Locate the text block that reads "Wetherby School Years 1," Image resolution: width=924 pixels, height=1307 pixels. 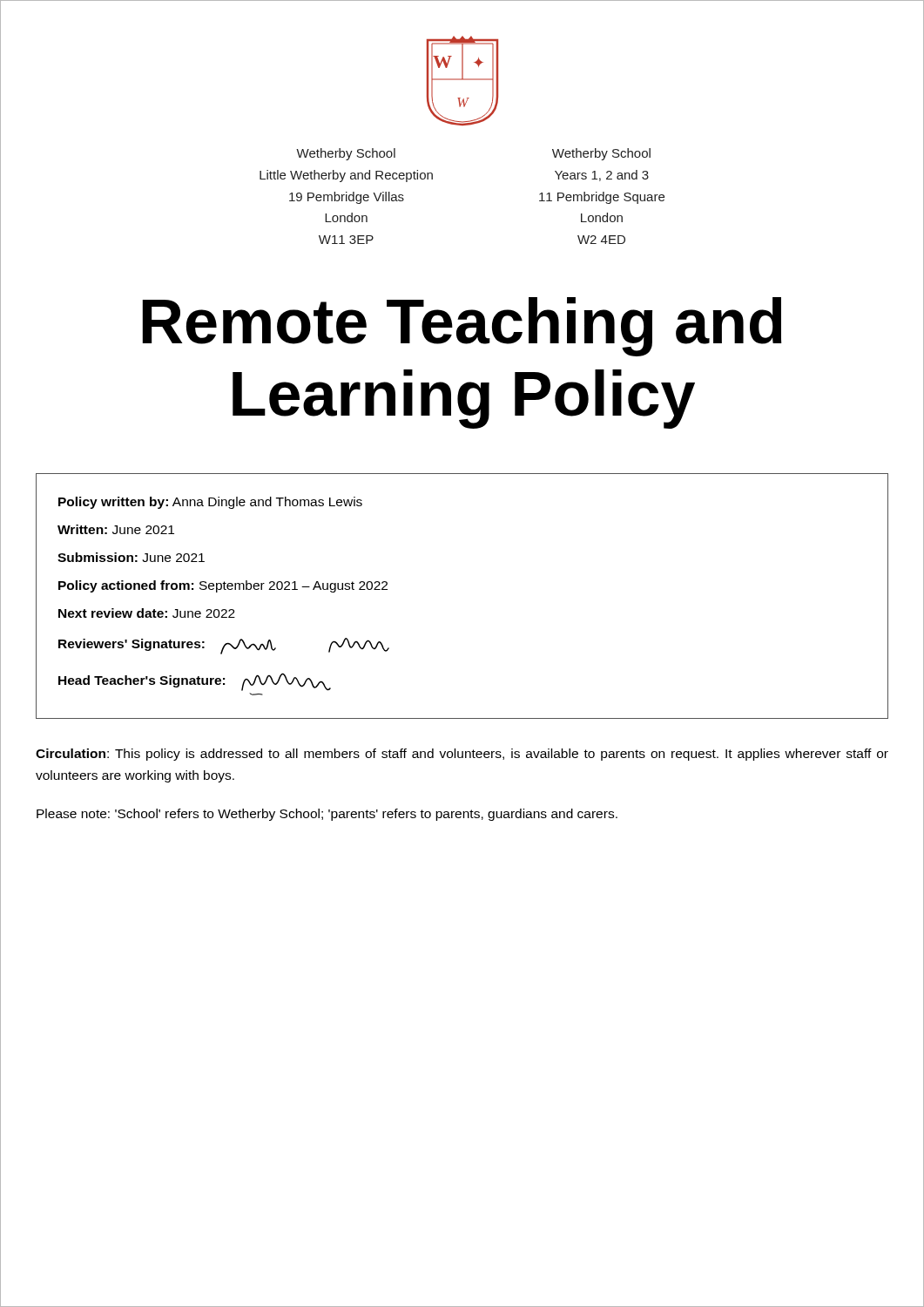click(602, 197)
